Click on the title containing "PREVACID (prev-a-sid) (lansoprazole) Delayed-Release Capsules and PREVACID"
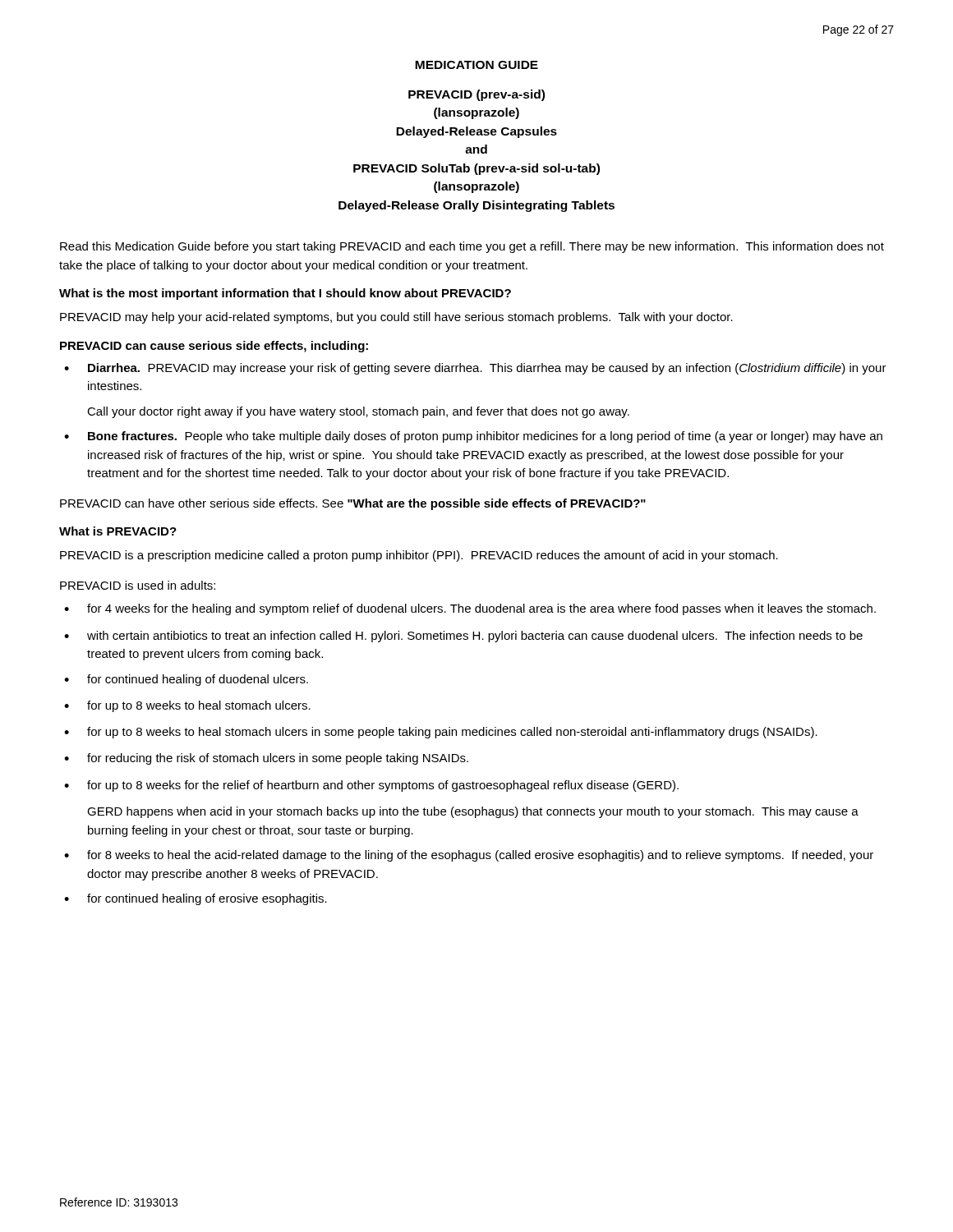 click(476, 150)
